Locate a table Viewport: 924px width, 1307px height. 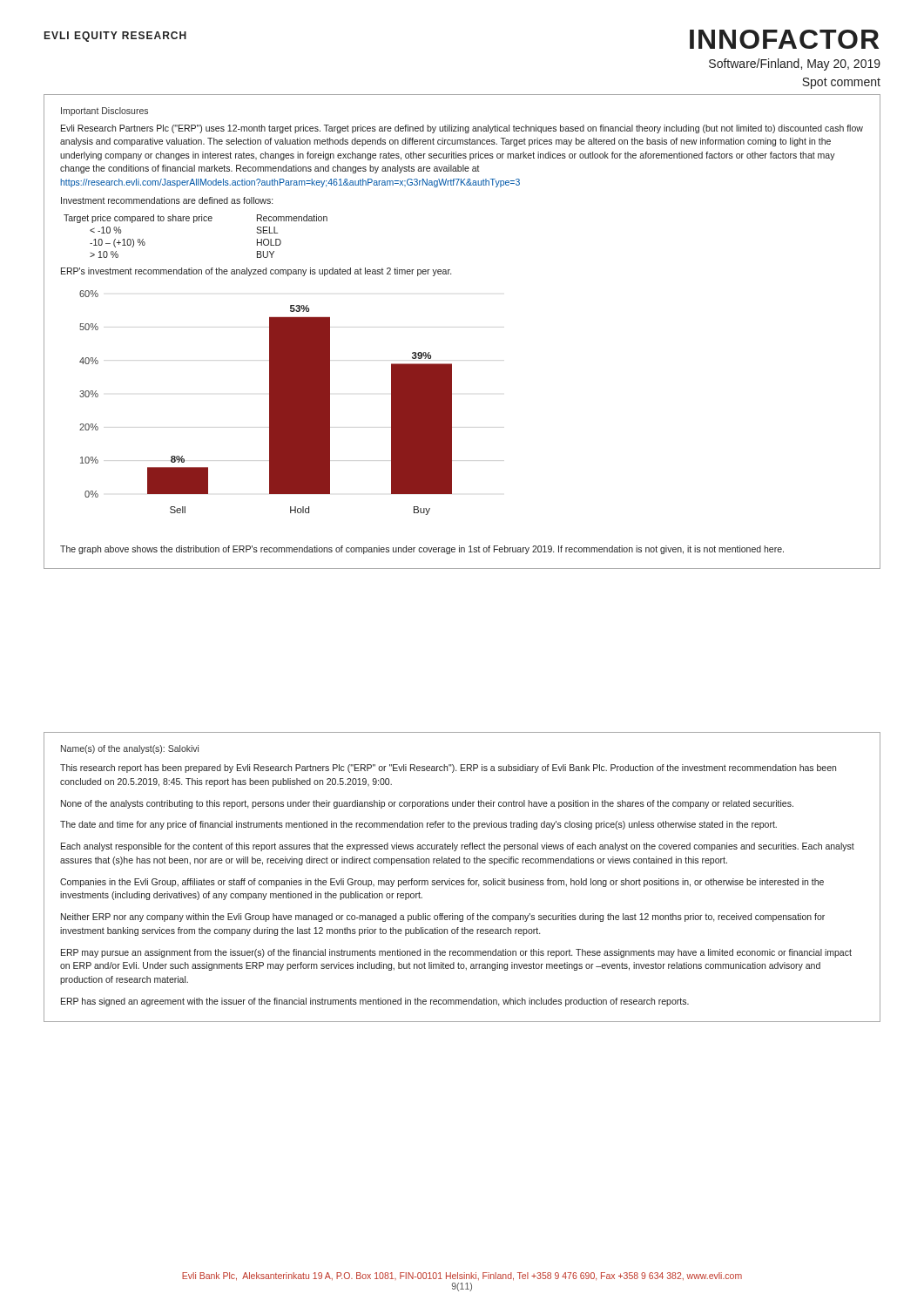pos(462,237)
